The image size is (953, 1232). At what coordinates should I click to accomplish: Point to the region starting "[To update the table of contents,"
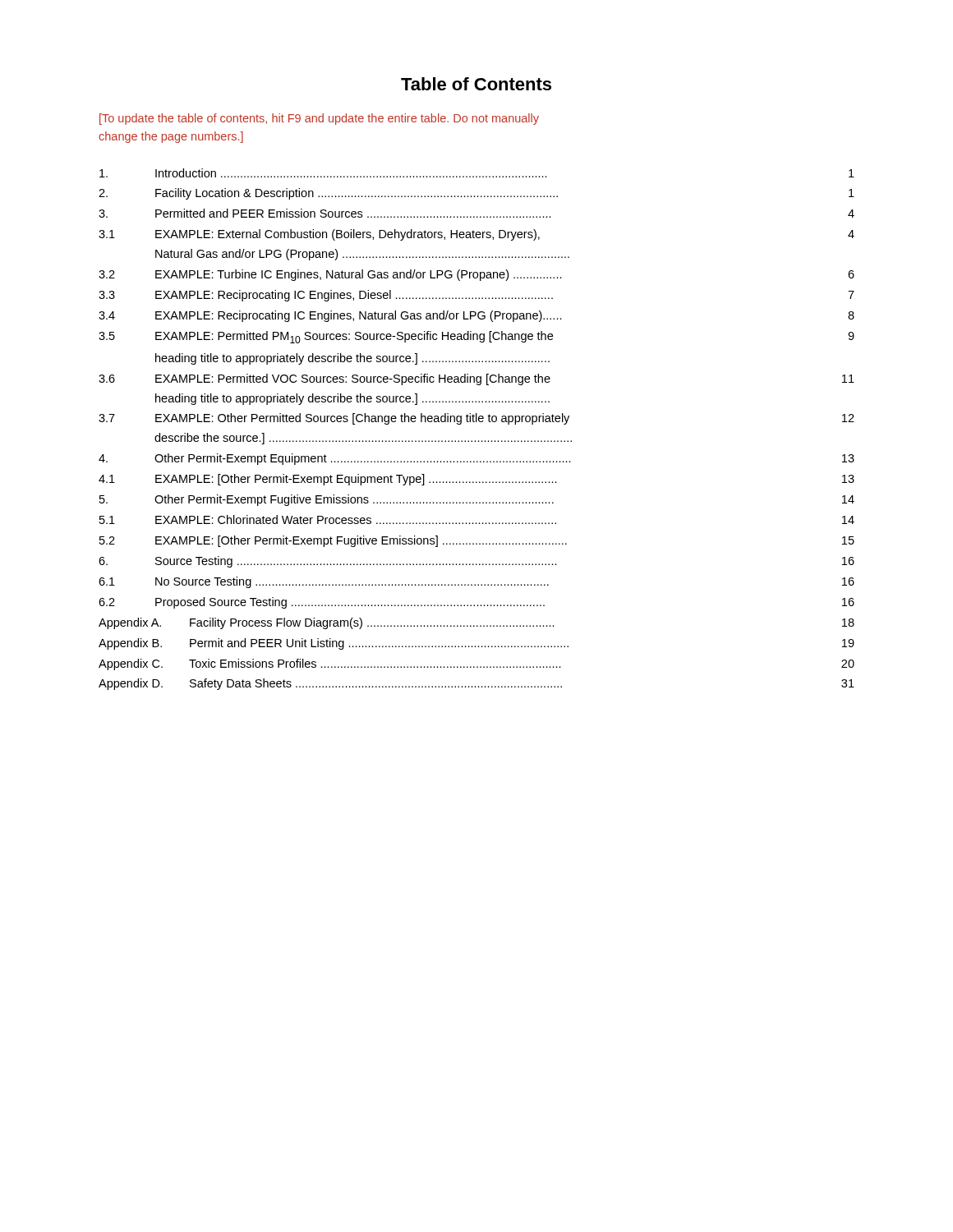pyautogui.click(x=319, y=127)
